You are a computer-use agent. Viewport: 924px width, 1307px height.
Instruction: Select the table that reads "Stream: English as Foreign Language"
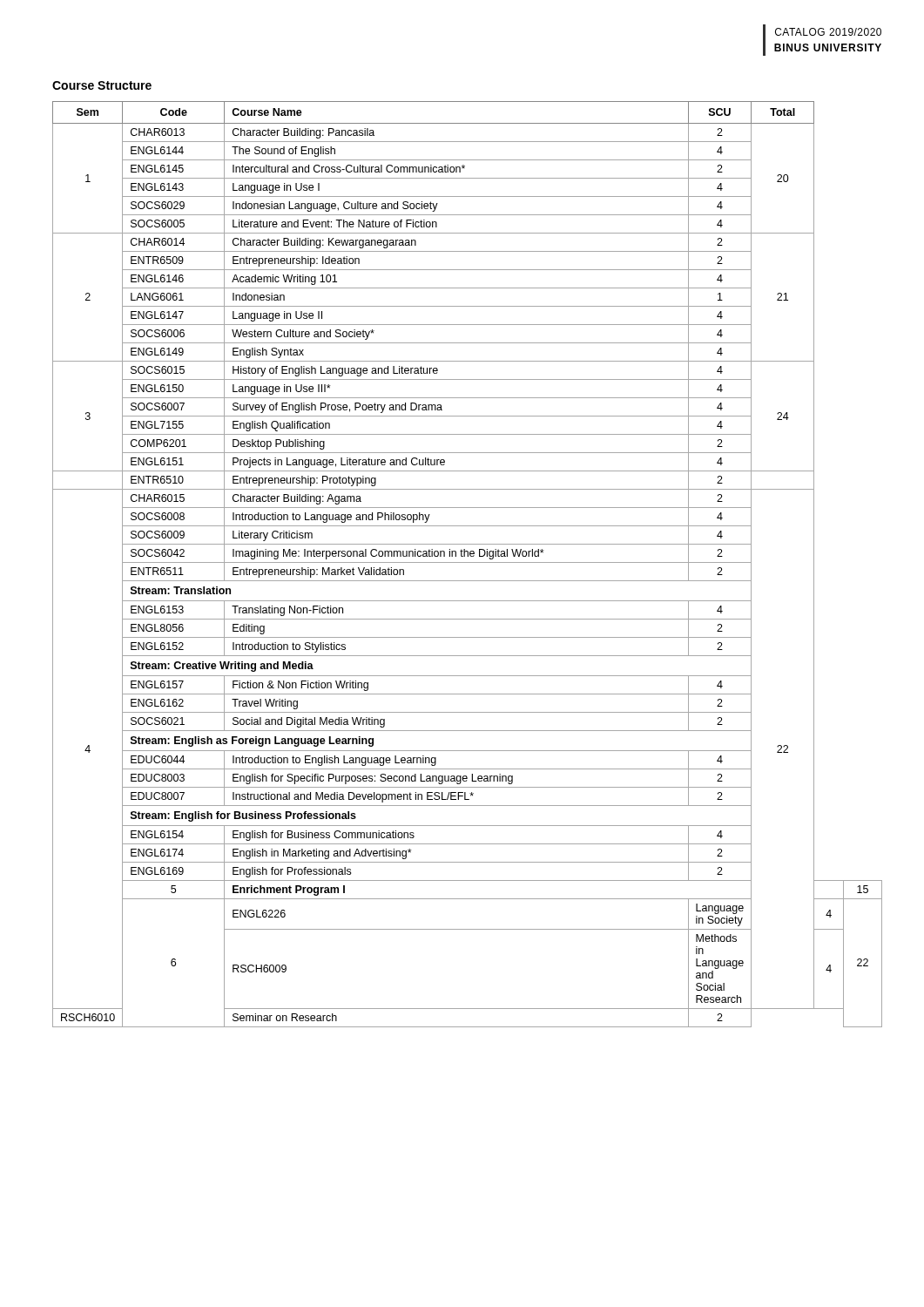coord(467,564)
